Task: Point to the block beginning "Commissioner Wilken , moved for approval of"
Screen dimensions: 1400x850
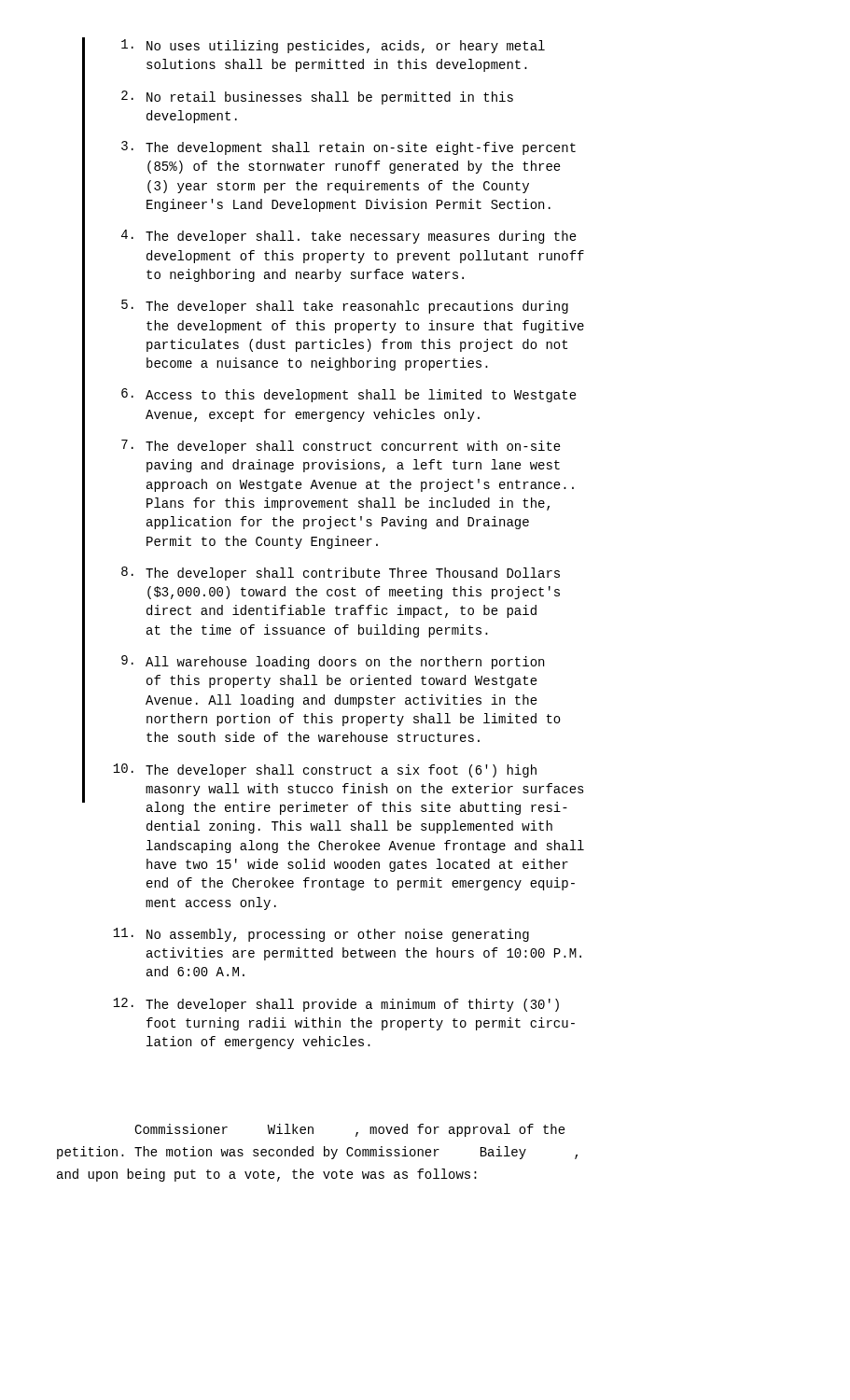Action: pyautogui.click(x=319, y=1152)
